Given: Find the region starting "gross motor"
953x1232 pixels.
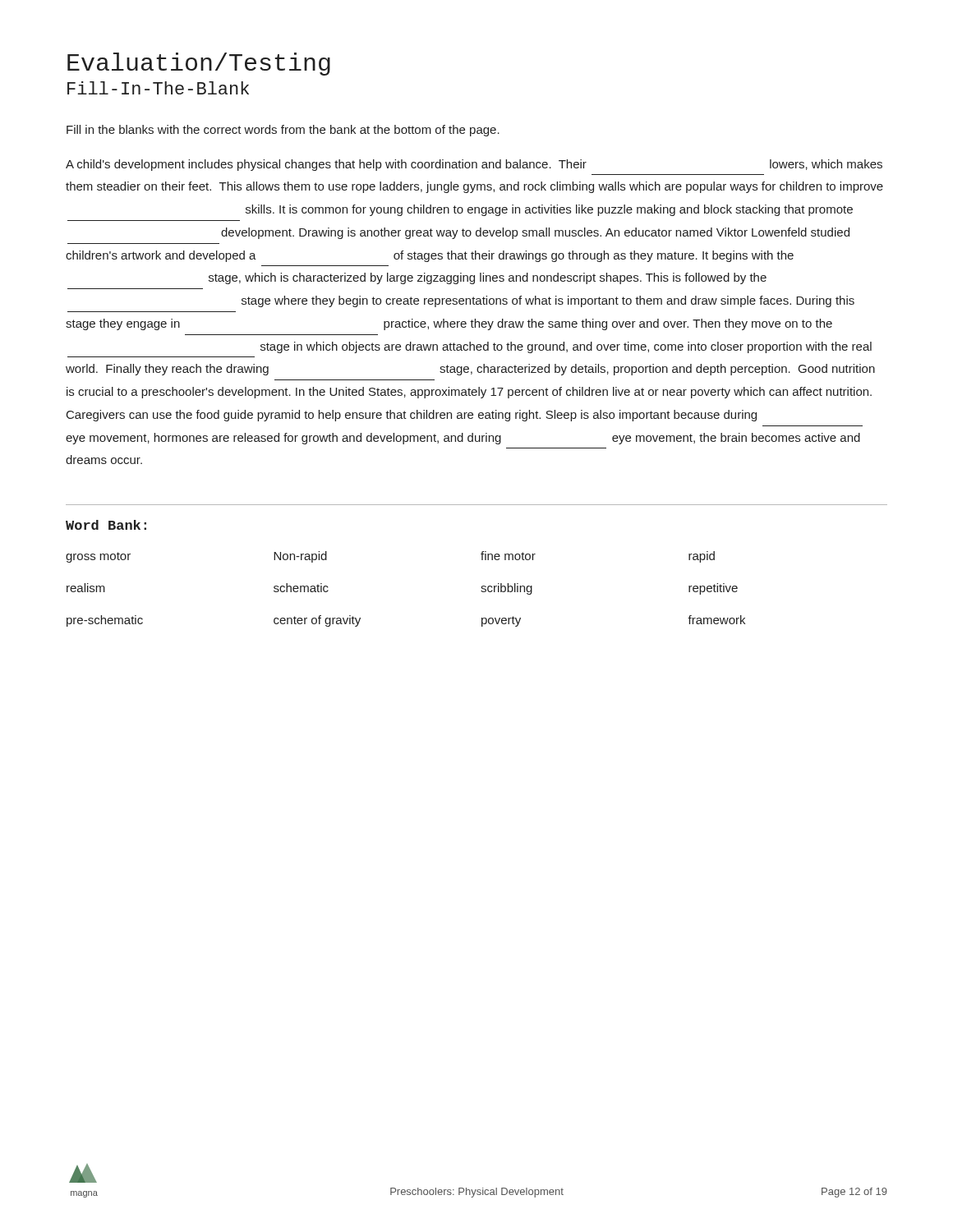Looking at the screenshot, I should coord(98,556).
